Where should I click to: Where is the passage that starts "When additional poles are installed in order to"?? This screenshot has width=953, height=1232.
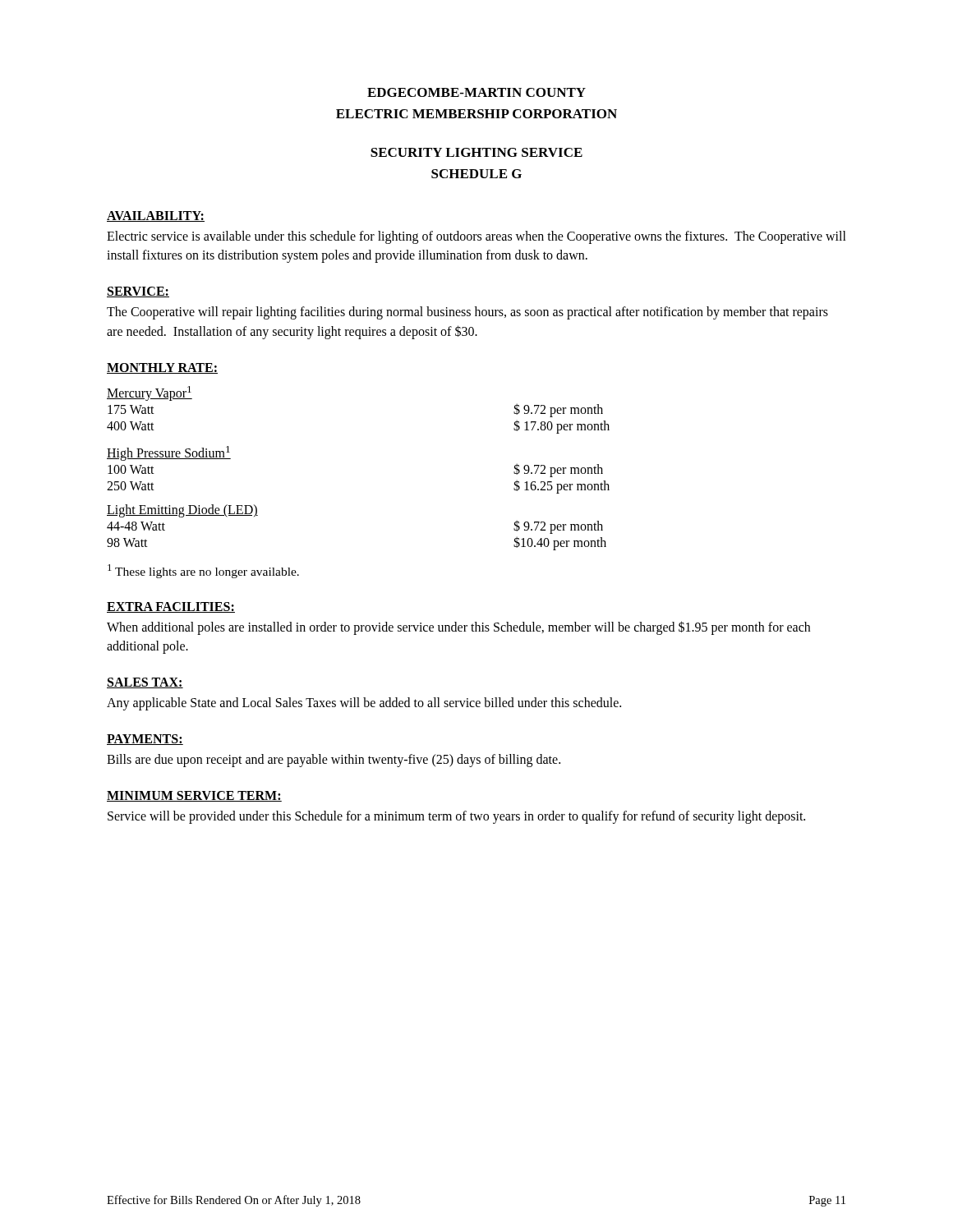point(459,636)
